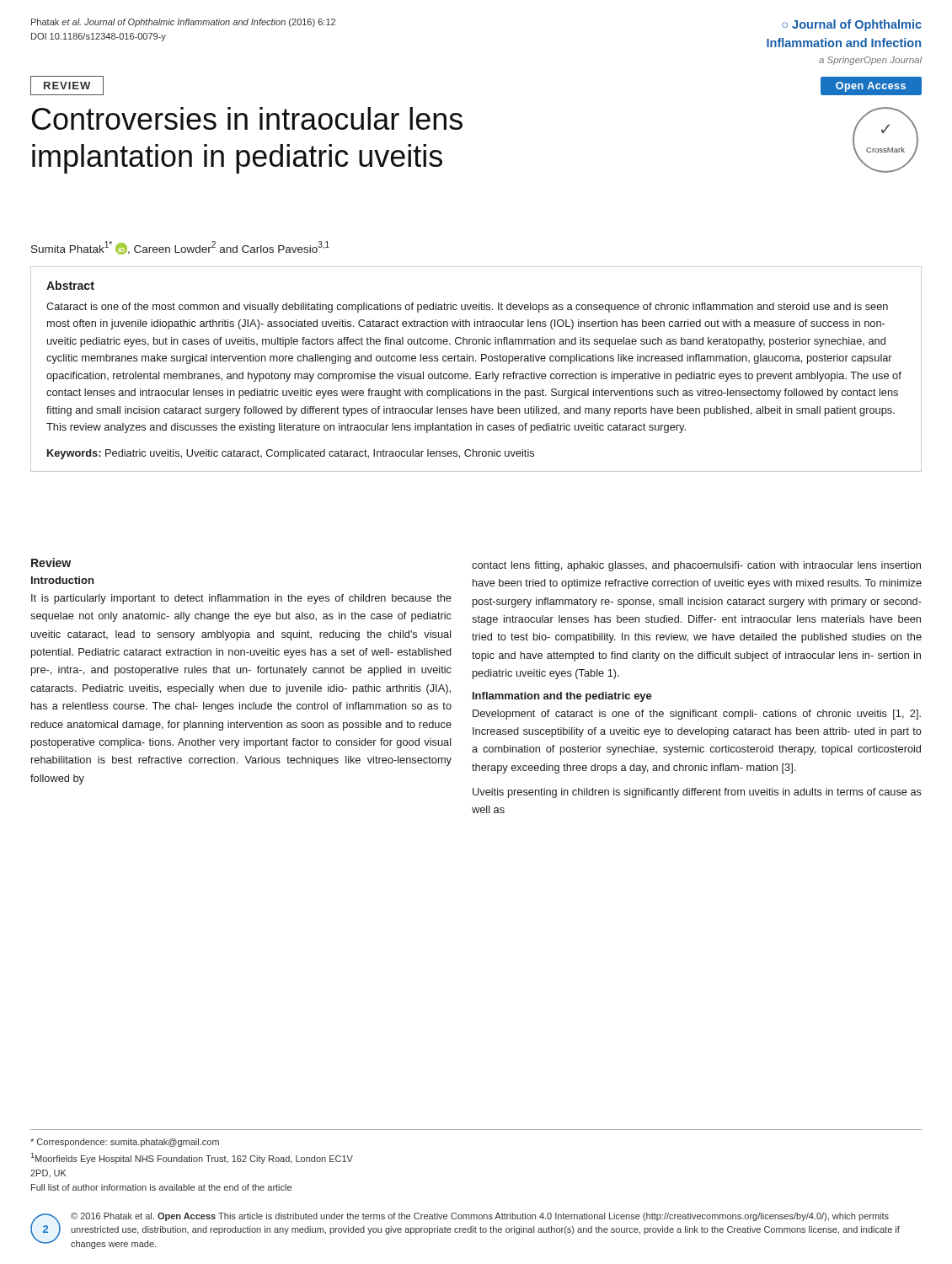
Task: Find the footnote
Action: pos(476,1165)
